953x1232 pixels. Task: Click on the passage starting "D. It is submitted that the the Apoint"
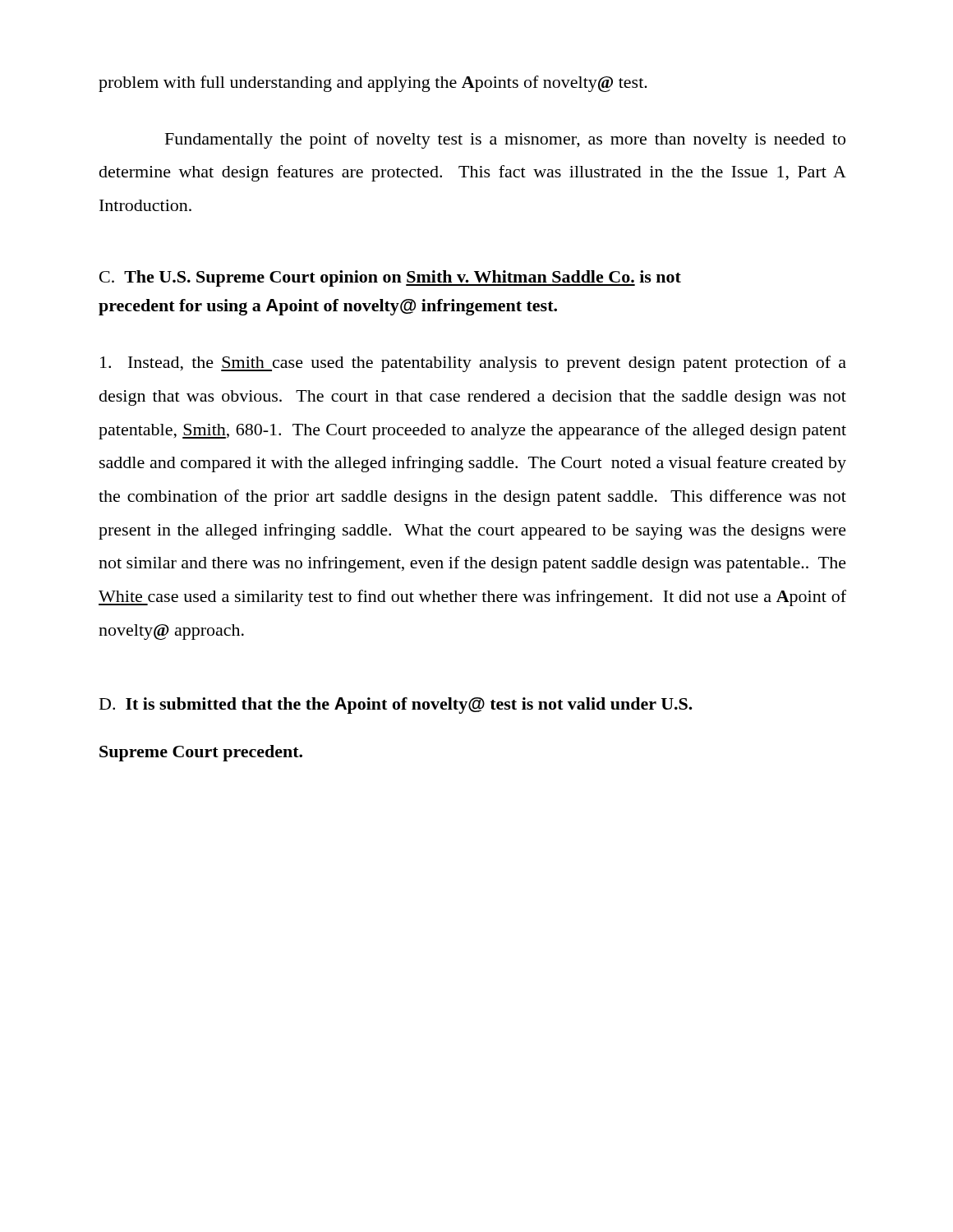pos(396,706)
